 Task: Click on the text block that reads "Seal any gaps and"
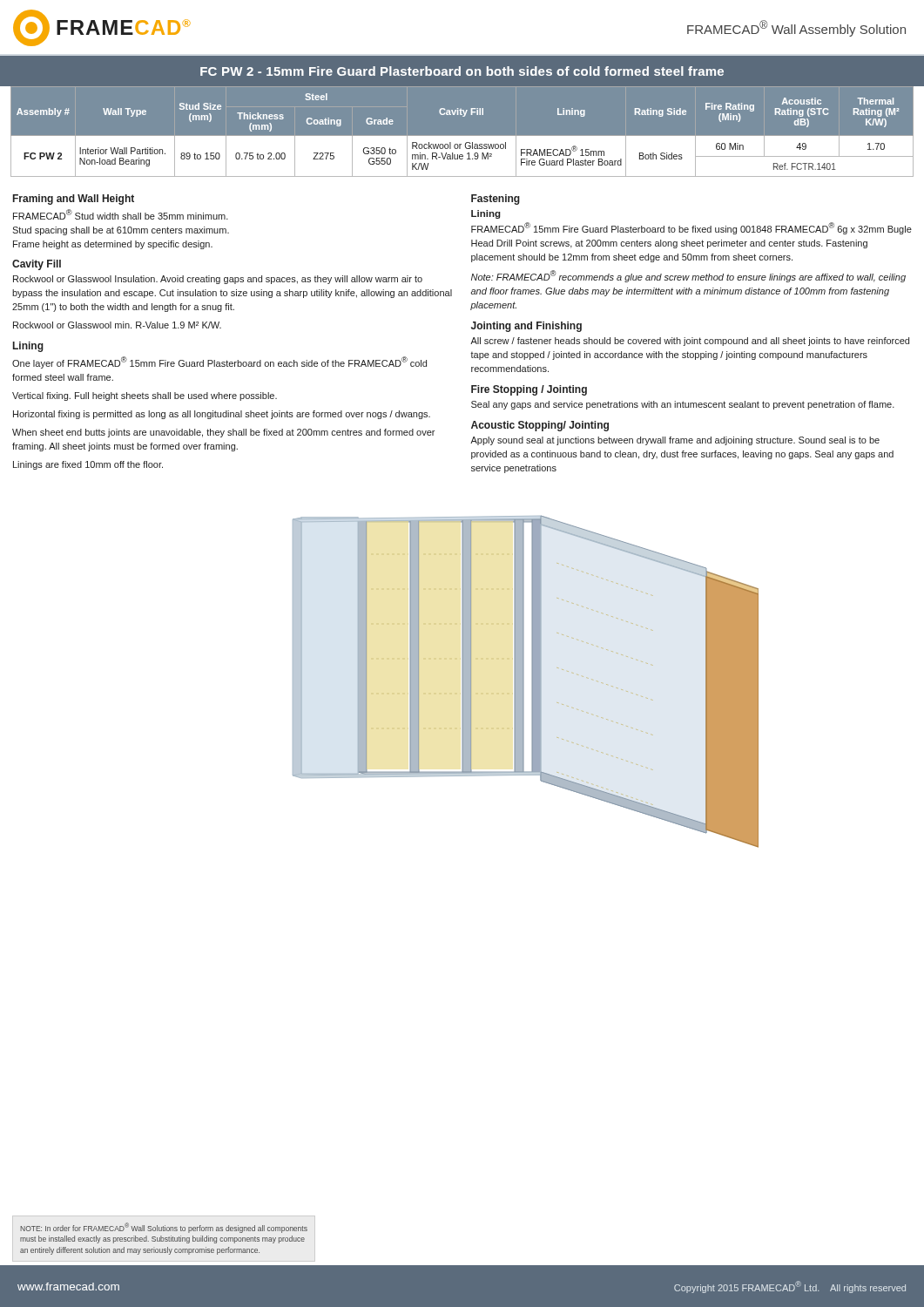(683, 404)
